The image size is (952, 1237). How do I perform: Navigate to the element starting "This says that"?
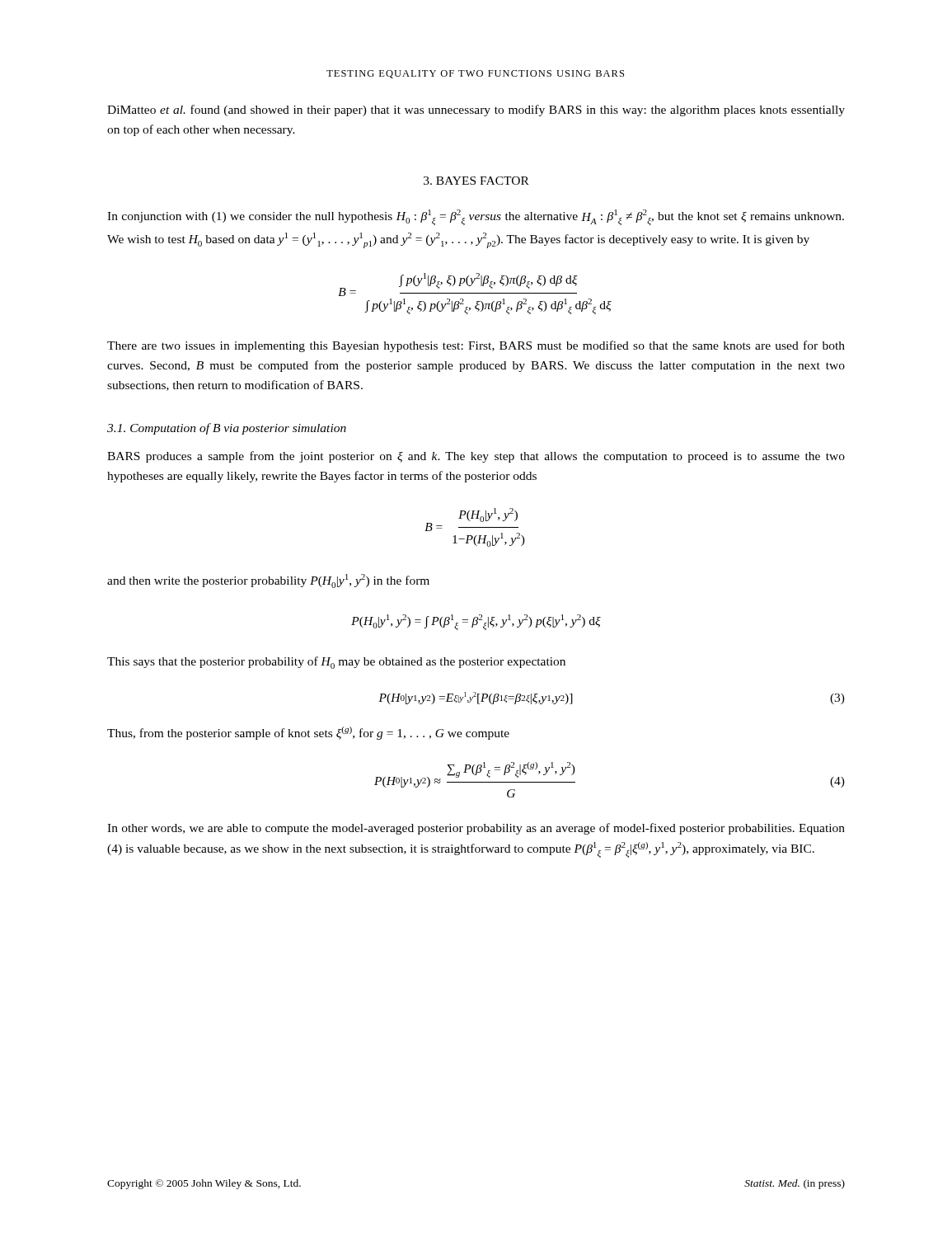coord(476,662)
